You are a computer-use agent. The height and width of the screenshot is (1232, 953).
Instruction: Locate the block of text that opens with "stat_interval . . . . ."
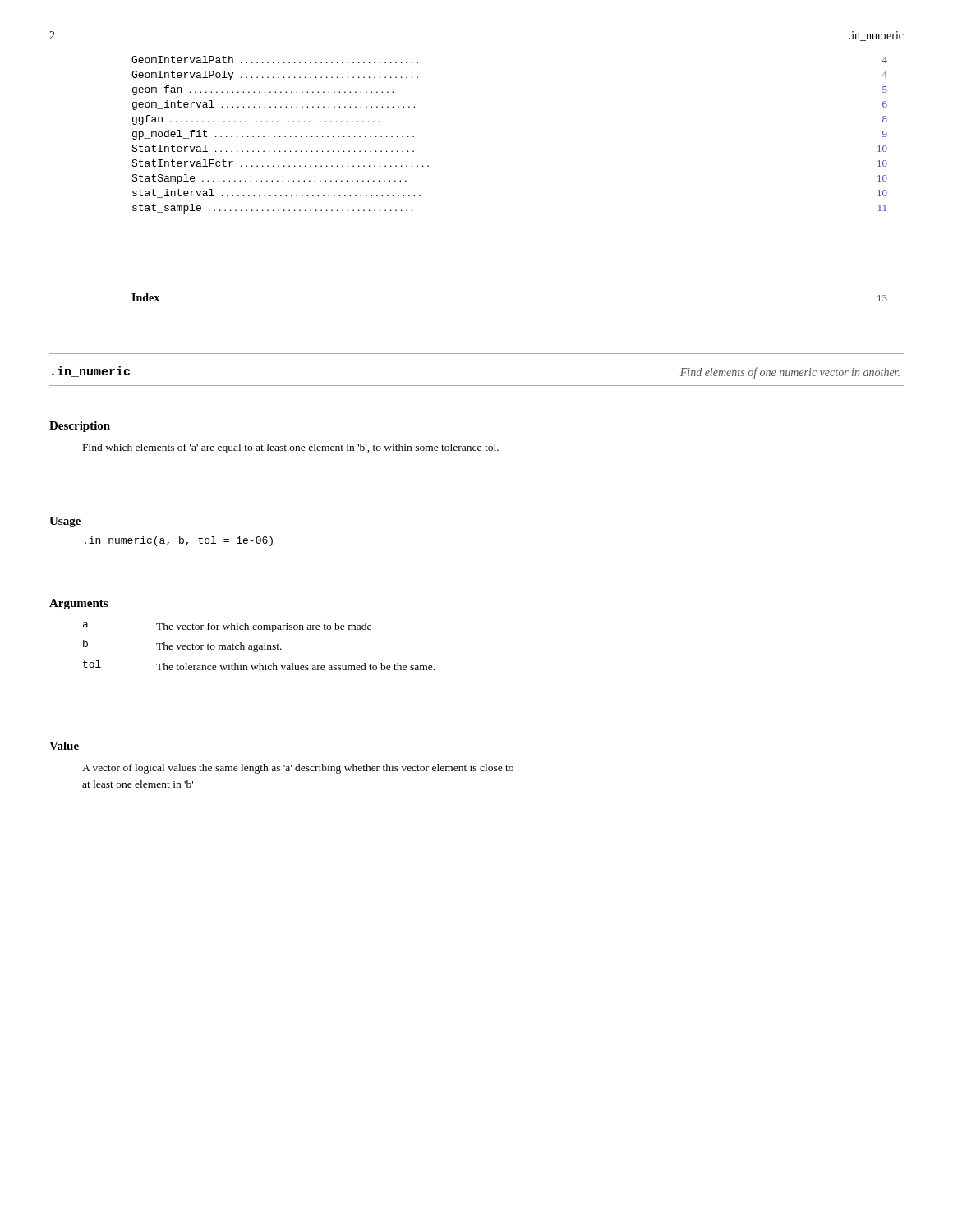(175, 193)
